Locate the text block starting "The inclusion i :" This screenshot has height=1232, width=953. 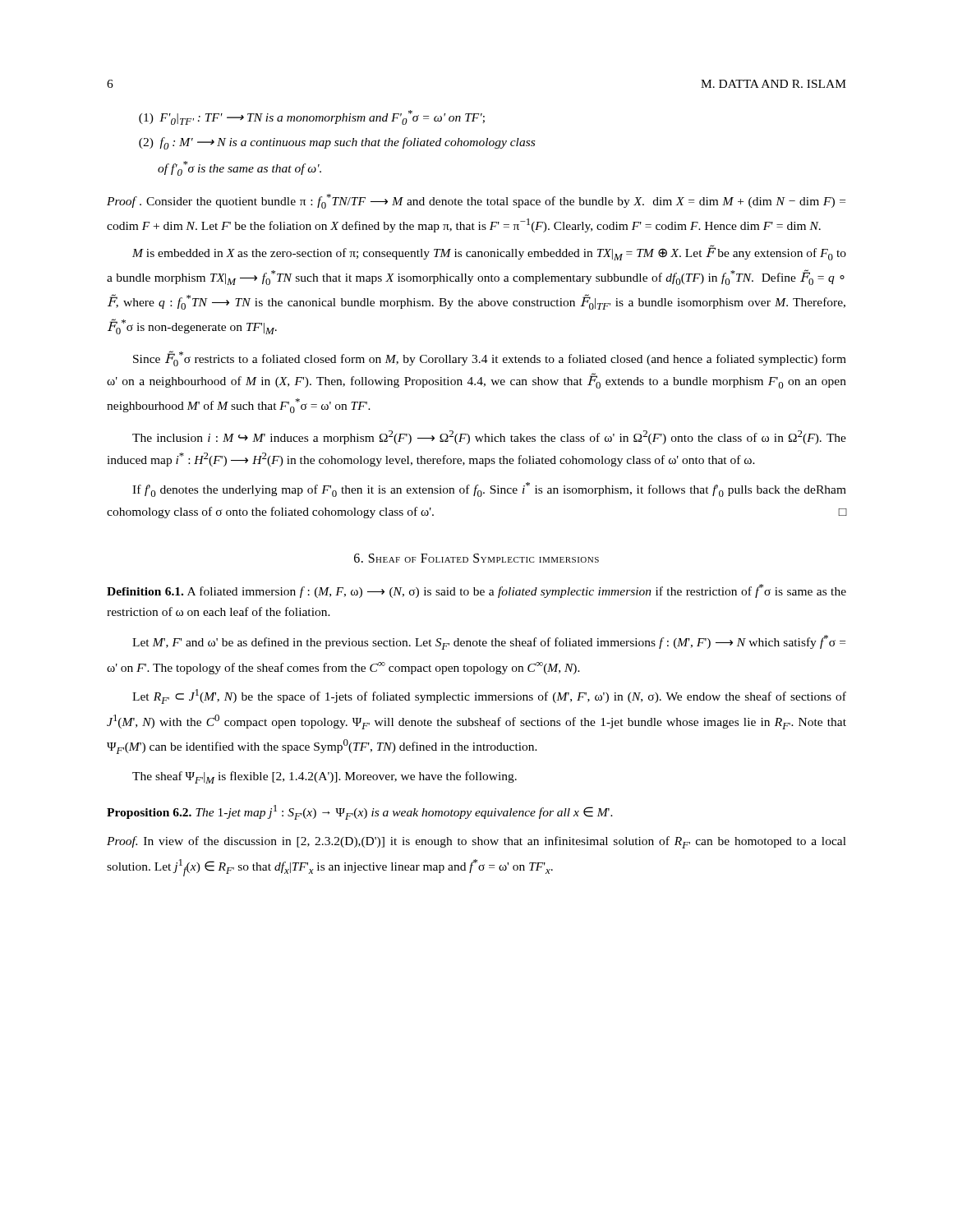click(476, 448)
